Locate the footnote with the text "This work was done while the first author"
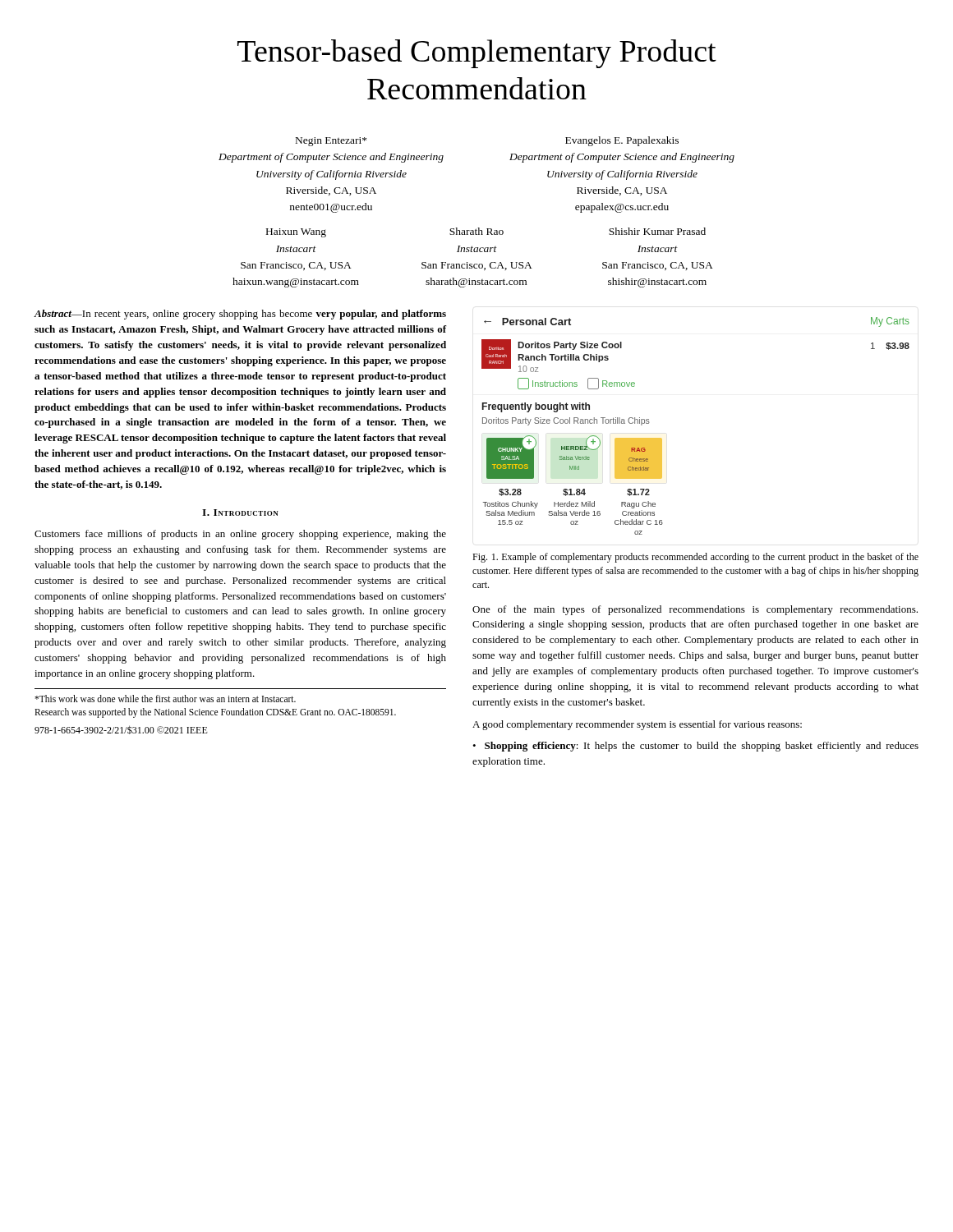953x1232 pixels. (x=215, y=705)
